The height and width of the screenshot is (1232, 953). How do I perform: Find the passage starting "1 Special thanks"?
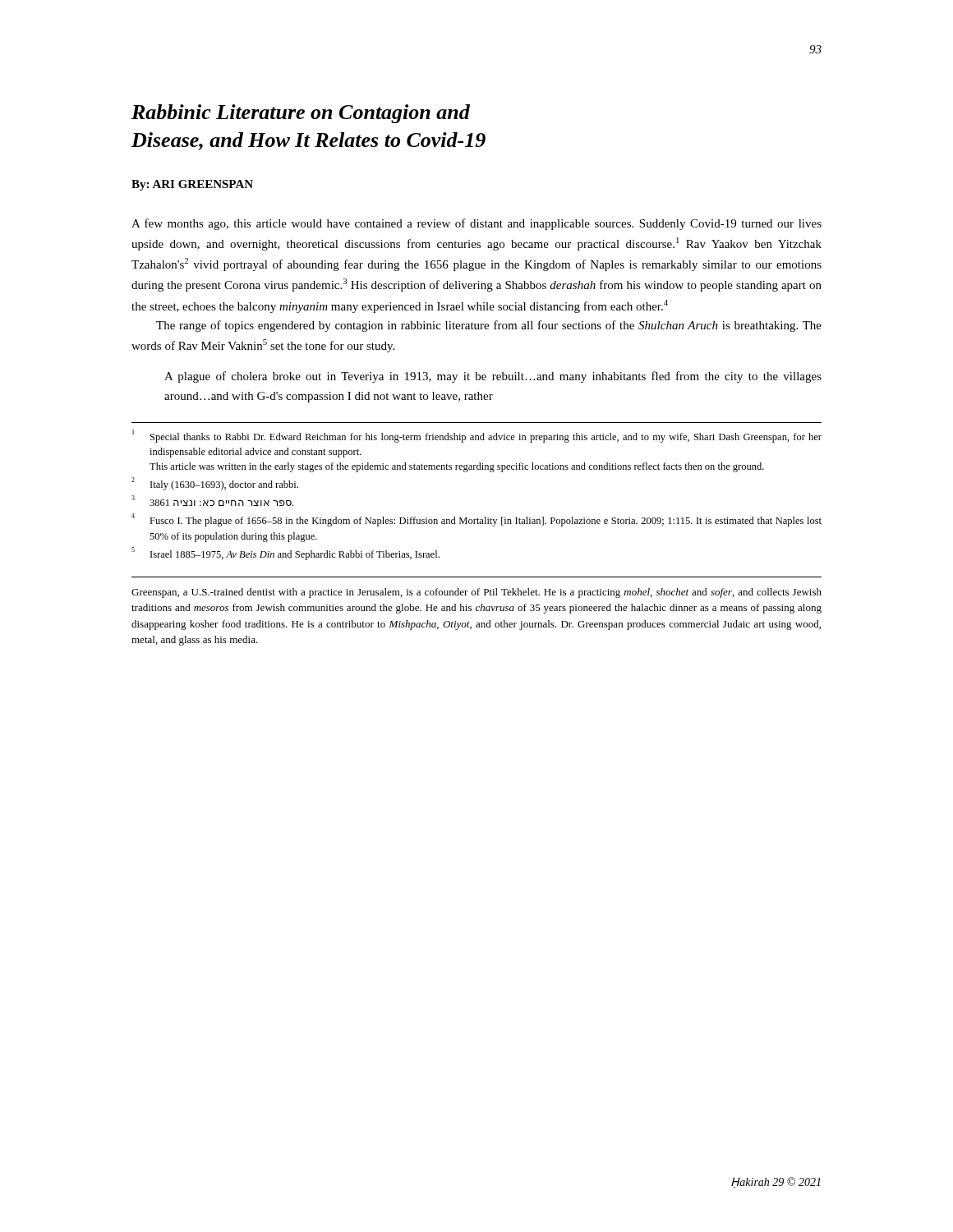(477, 436)
